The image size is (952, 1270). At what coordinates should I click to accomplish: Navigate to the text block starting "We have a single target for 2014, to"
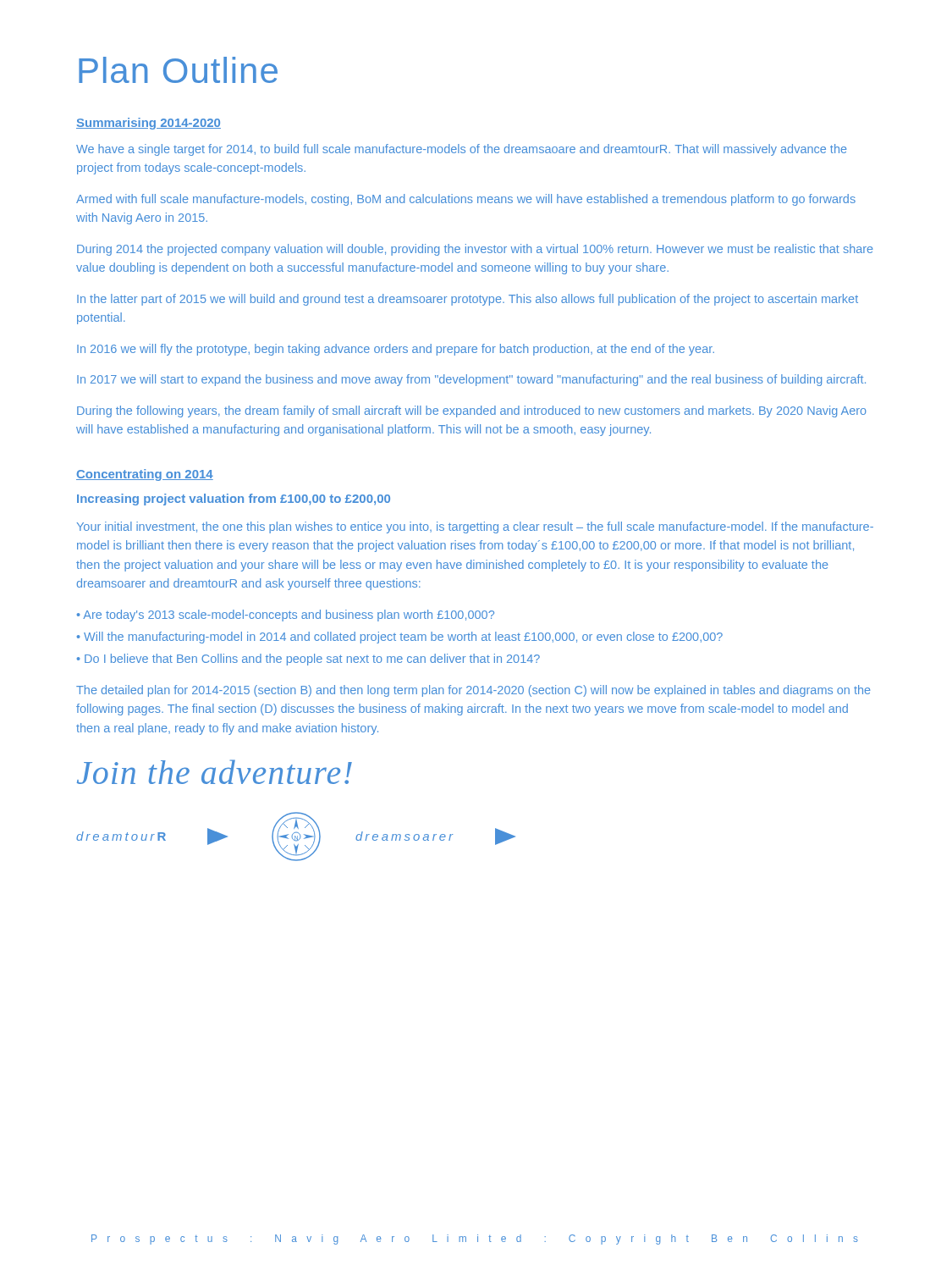pos(476,159)
